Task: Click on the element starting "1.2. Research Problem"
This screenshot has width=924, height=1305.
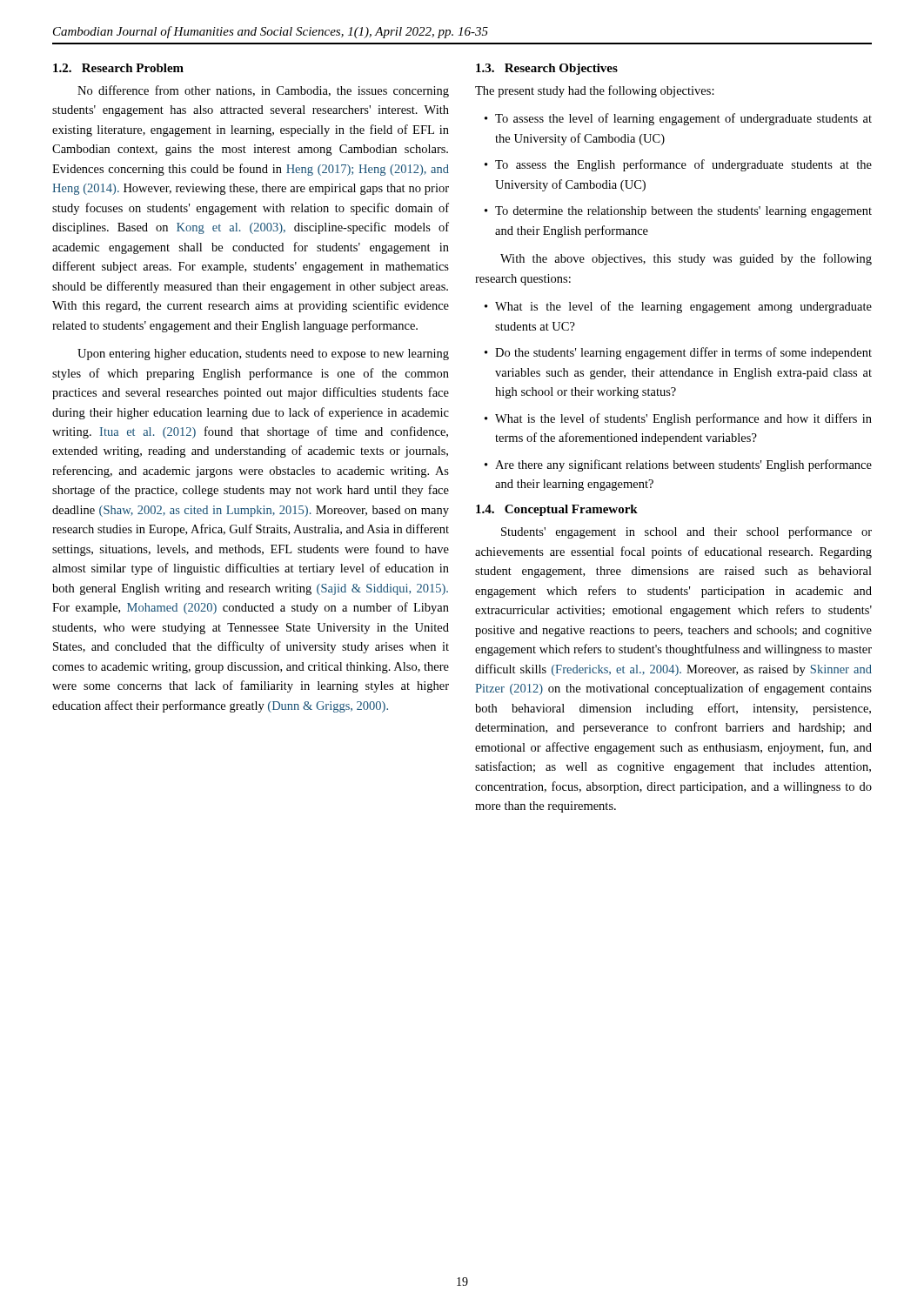Action: pyautogui.click(x=118, y=68)
